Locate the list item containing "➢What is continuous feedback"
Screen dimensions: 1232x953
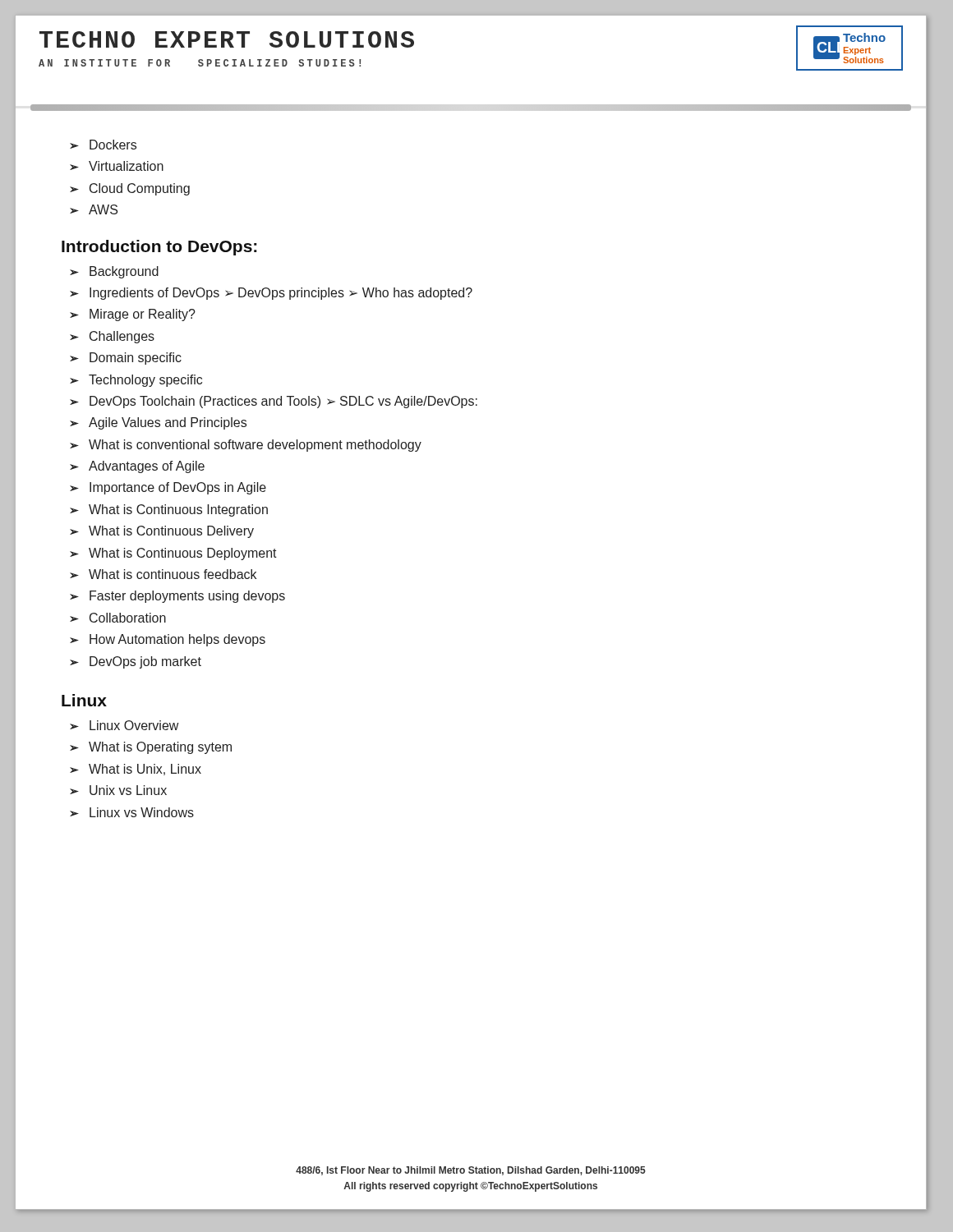[x=163, y=575]
